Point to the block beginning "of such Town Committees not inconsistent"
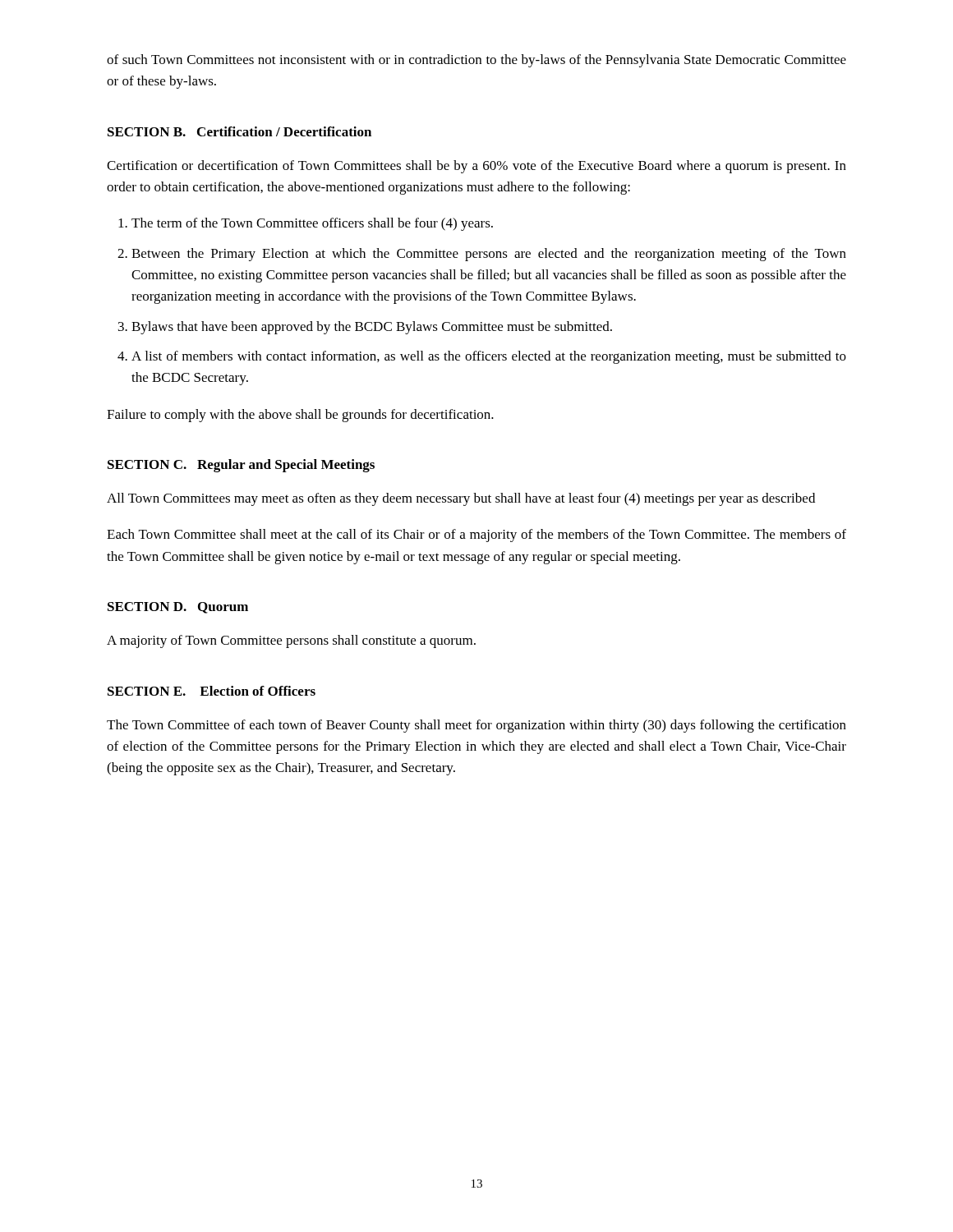Screen dimensions: 1232x953 (476, 70)
